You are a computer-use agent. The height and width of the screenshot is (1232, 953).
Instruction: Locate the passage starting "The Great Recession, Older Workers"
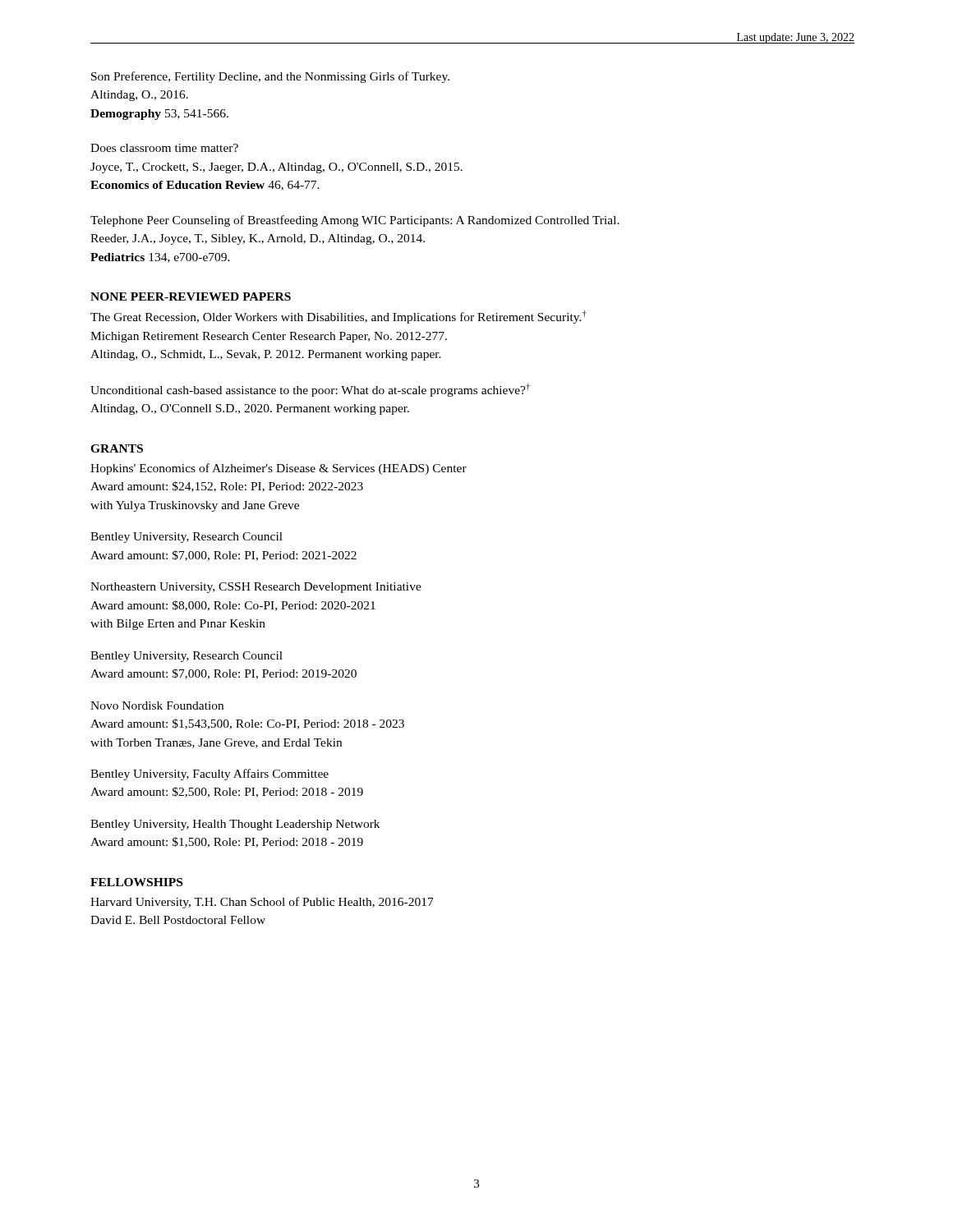338,334
